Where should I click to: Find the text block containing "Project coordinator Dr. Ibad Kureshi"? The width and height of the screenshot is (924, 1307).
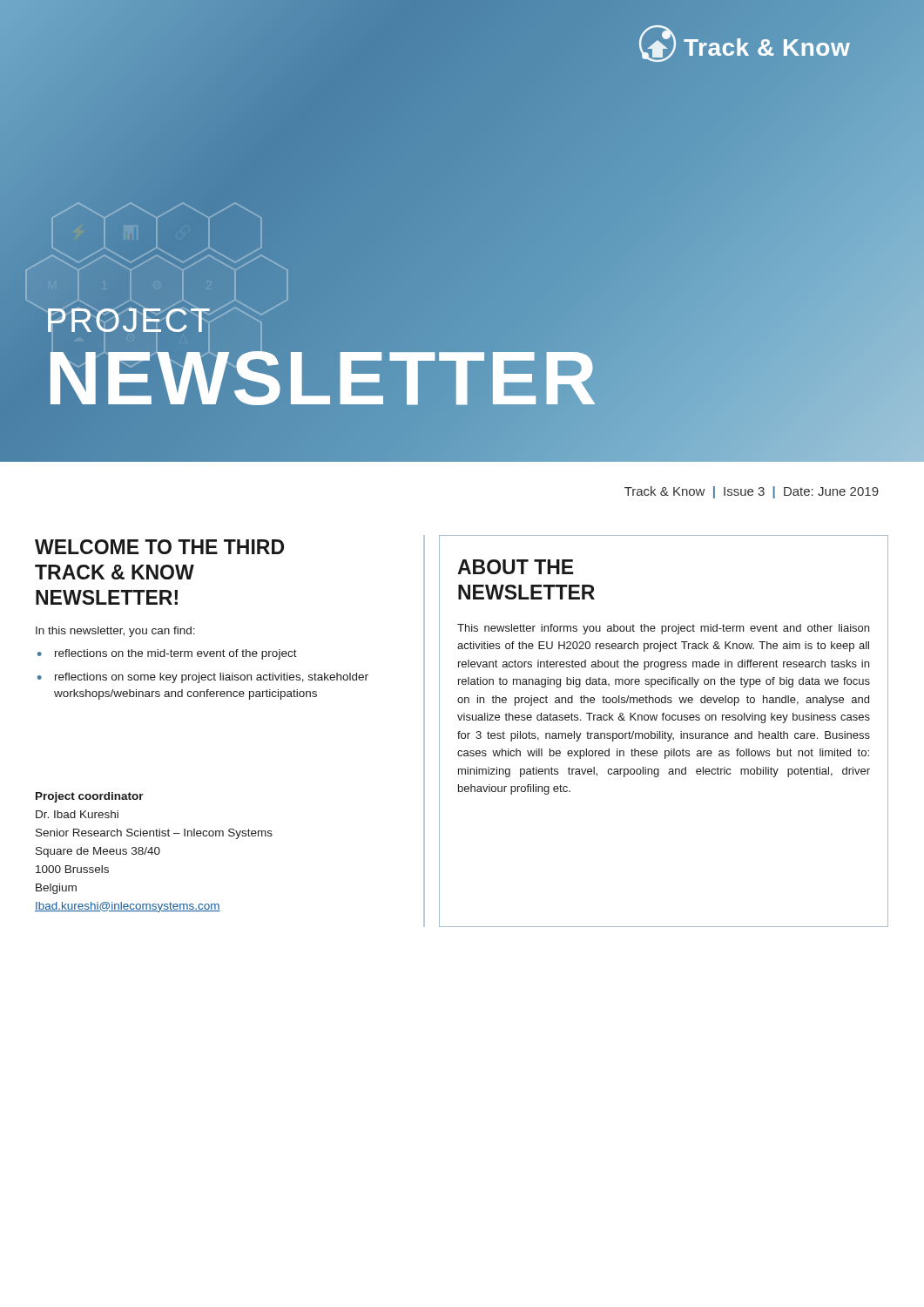tap(90, 797)
